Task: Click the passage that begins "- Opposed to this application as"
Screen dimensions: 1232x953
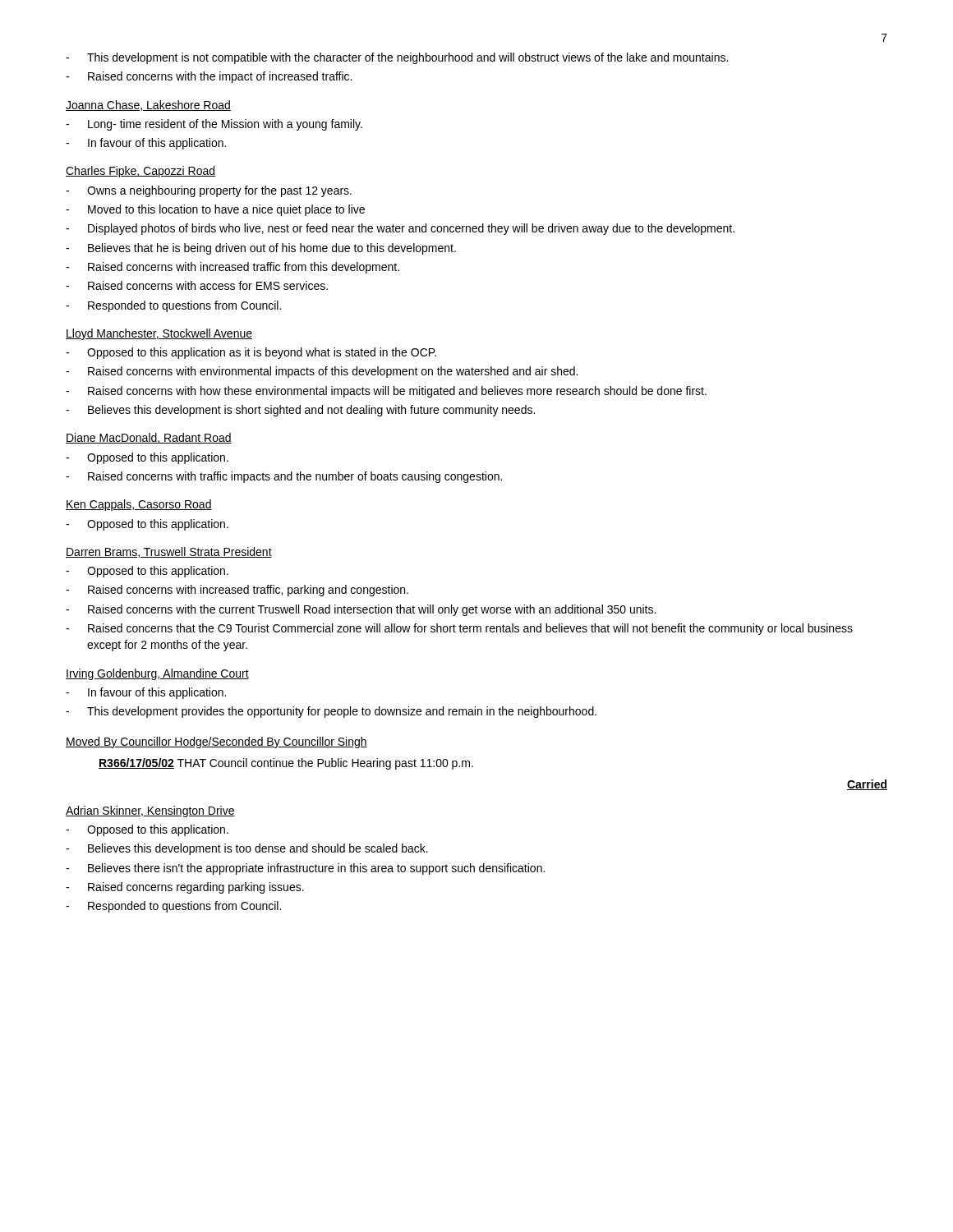Action: 251,353
